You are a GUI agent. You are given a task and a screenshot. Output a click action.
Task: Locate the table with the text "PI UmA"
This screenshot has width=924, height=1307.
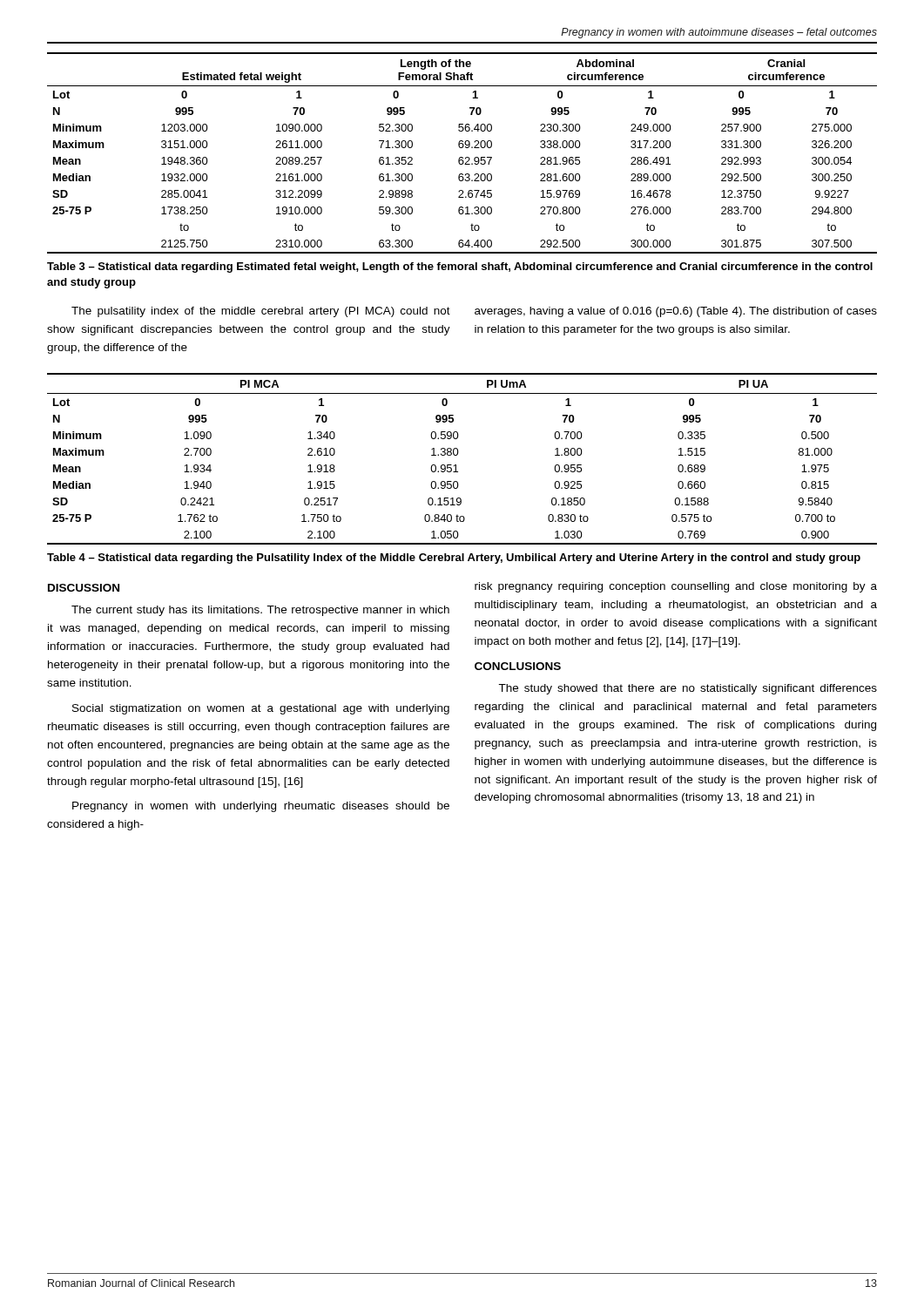pos(462,459)
